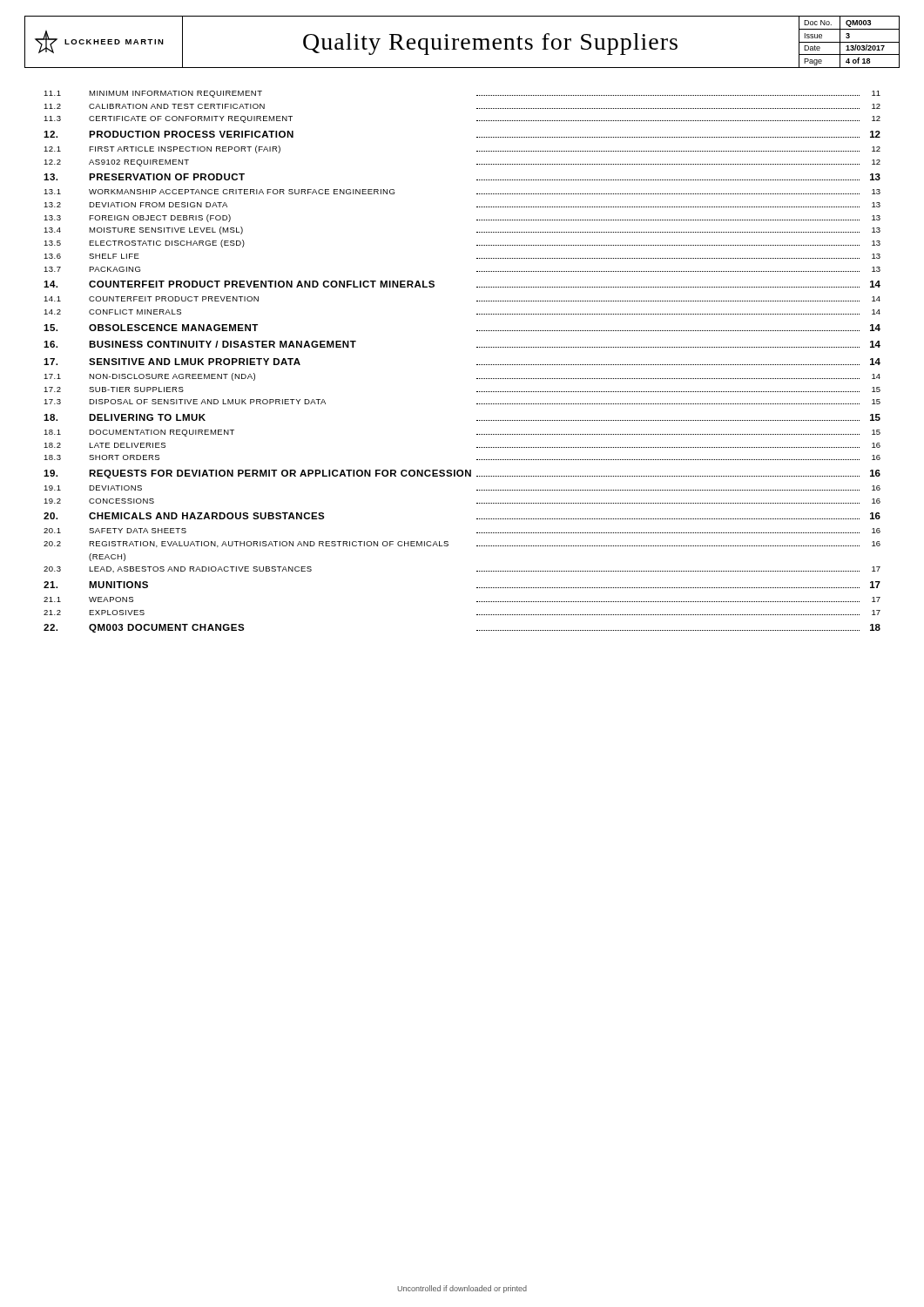
Task: Find the region starting "11.1 MINIMUM INFORMATION"
Action: coord(51,94)
